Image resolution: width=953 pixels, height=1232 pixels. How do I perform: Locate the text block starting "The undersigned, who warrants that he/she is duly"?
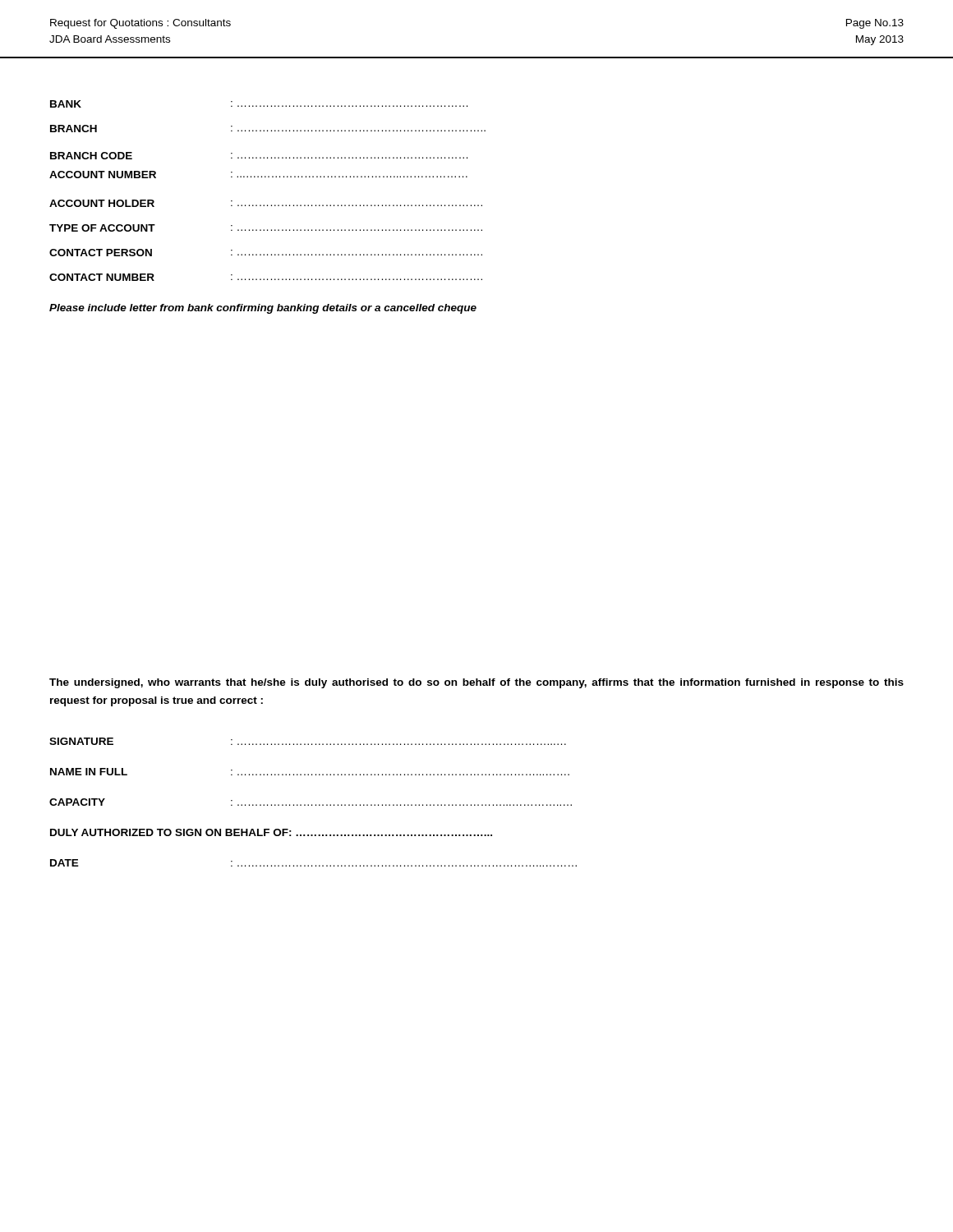pos(476,691)
